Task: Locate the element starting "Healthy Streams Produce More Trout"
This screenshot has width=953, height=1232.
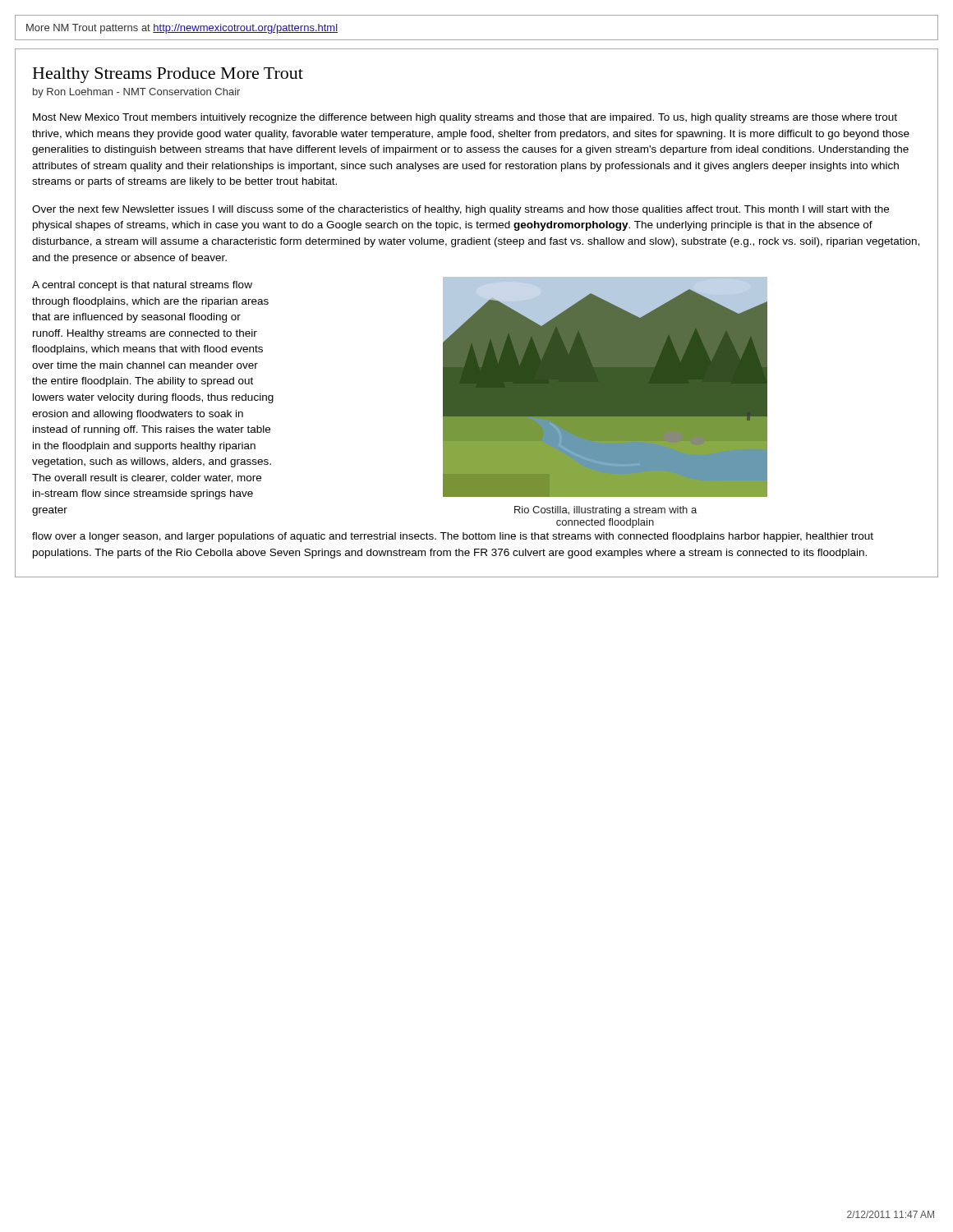Action: pos(168,75)
